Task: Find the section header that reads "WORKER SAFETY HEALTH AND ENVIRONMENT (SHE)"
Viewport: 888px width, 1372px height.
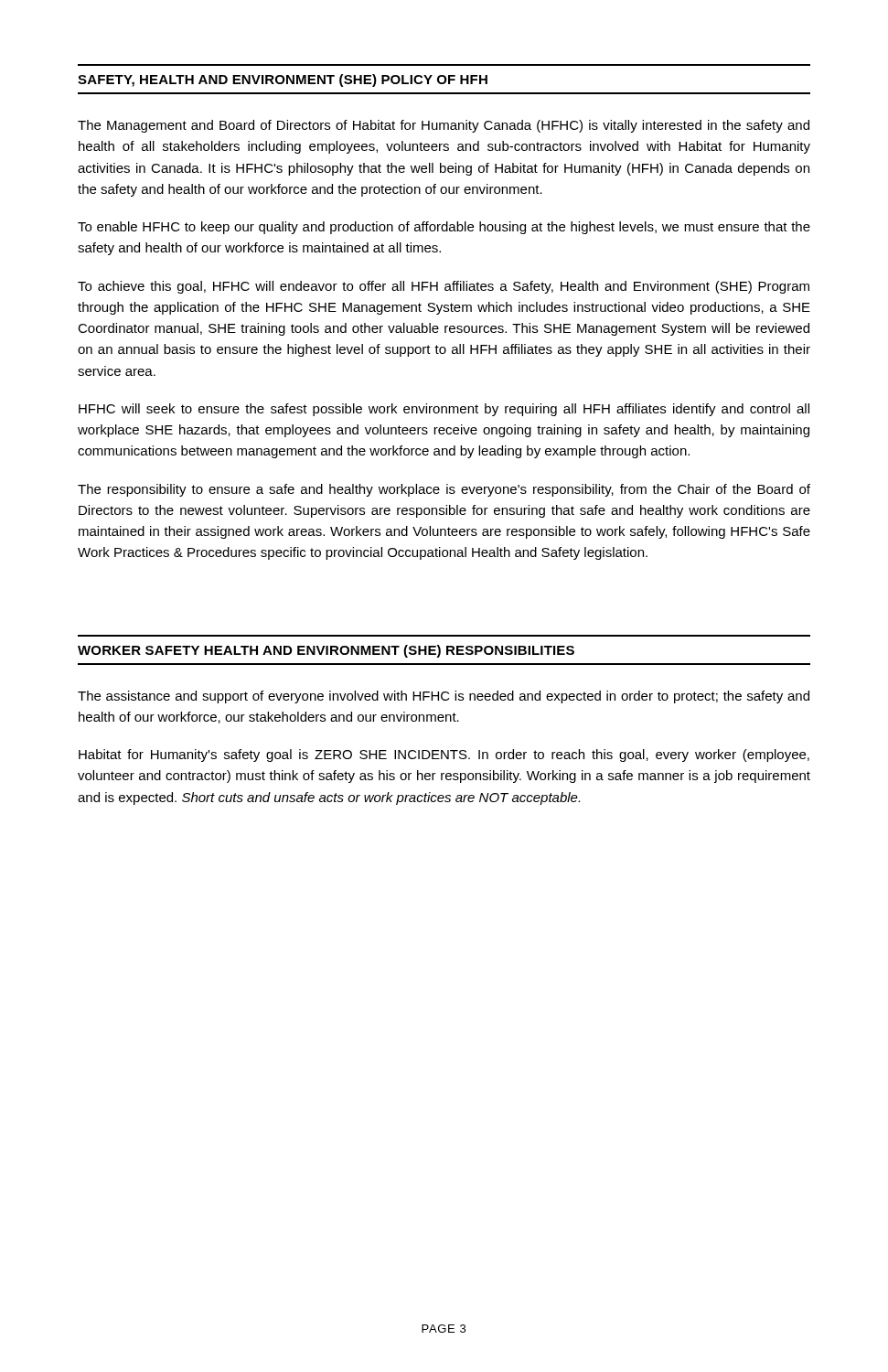Action: pyautogui.click(x=326, y=649)
